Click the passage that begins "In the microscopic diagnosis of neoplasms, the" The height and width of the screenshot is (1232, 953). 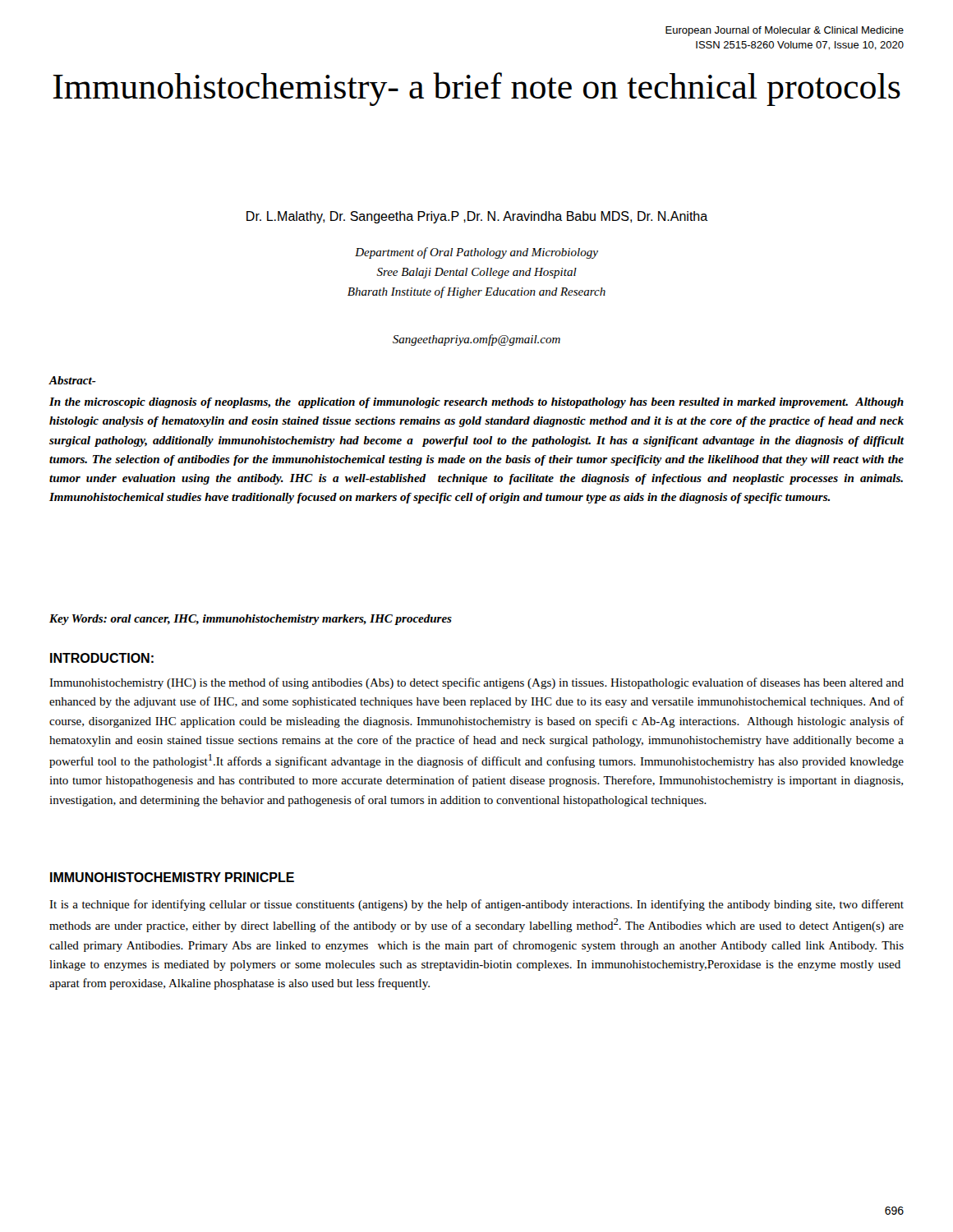pyautogui.click(x=476, y=449)
